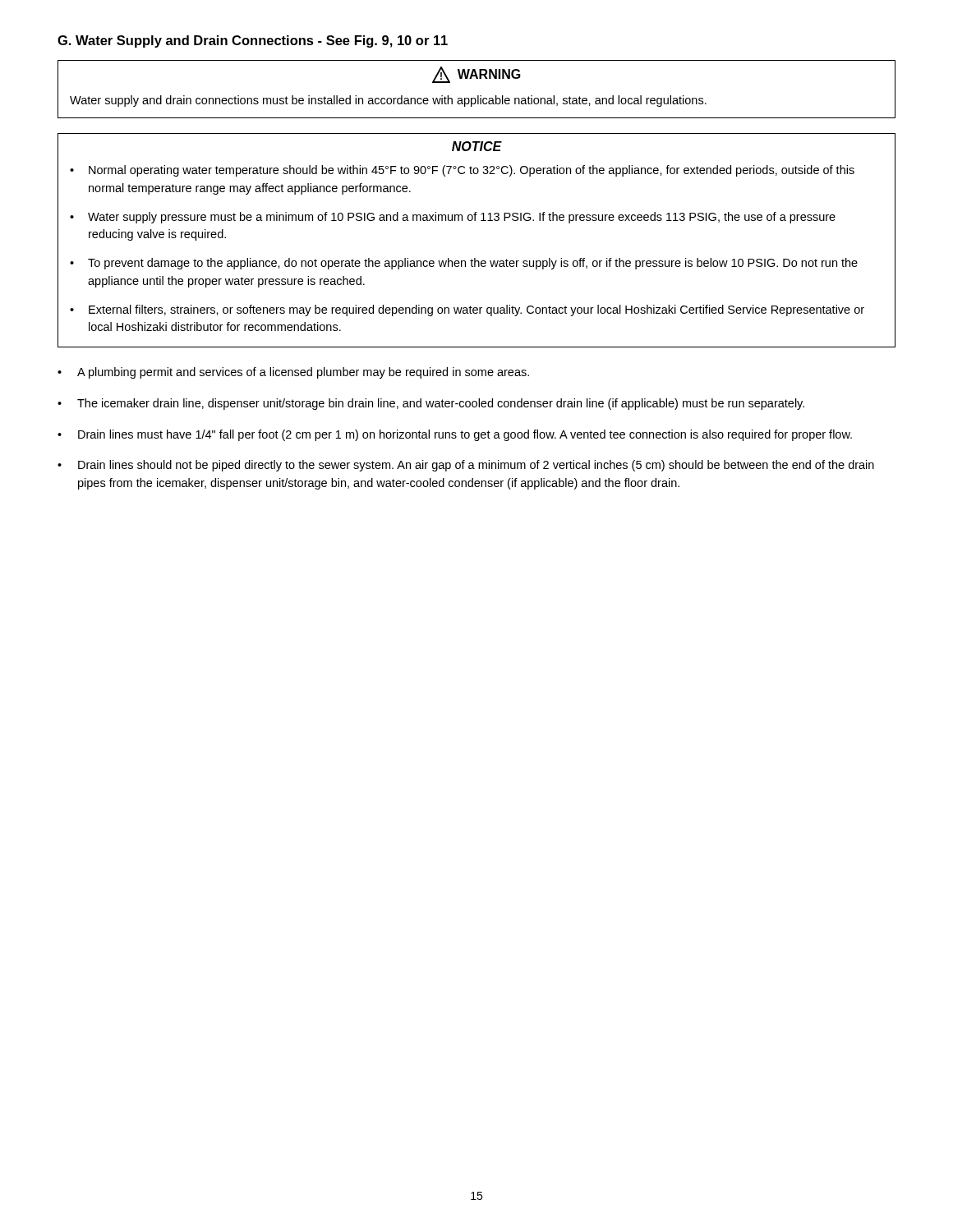Locate the block of text that opens with "• Water supply pressure must be"
Screen dimensions: 1232x953
click(476, 226)
